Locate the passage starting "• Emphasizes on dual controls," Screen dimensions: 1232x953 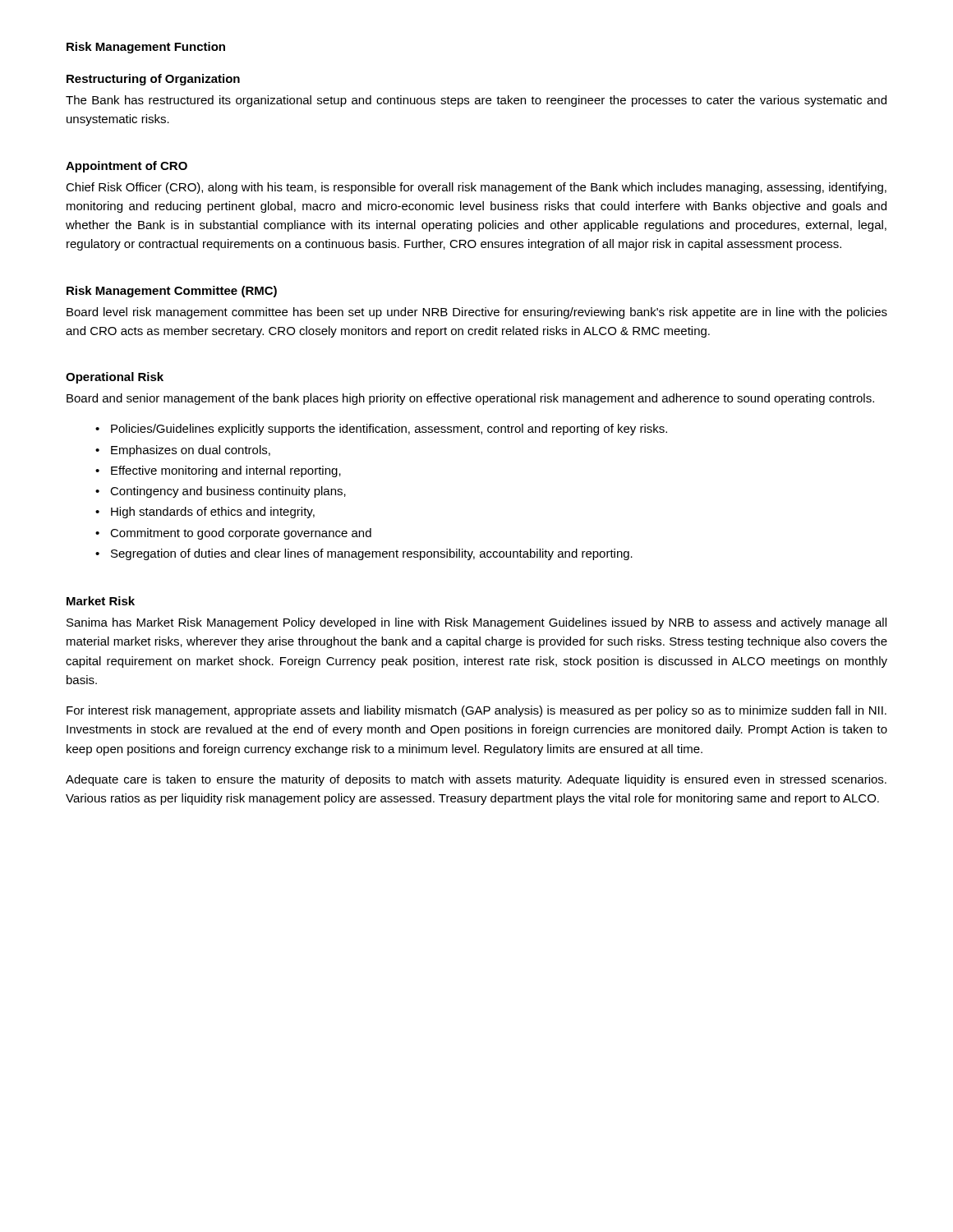[183, 451]
